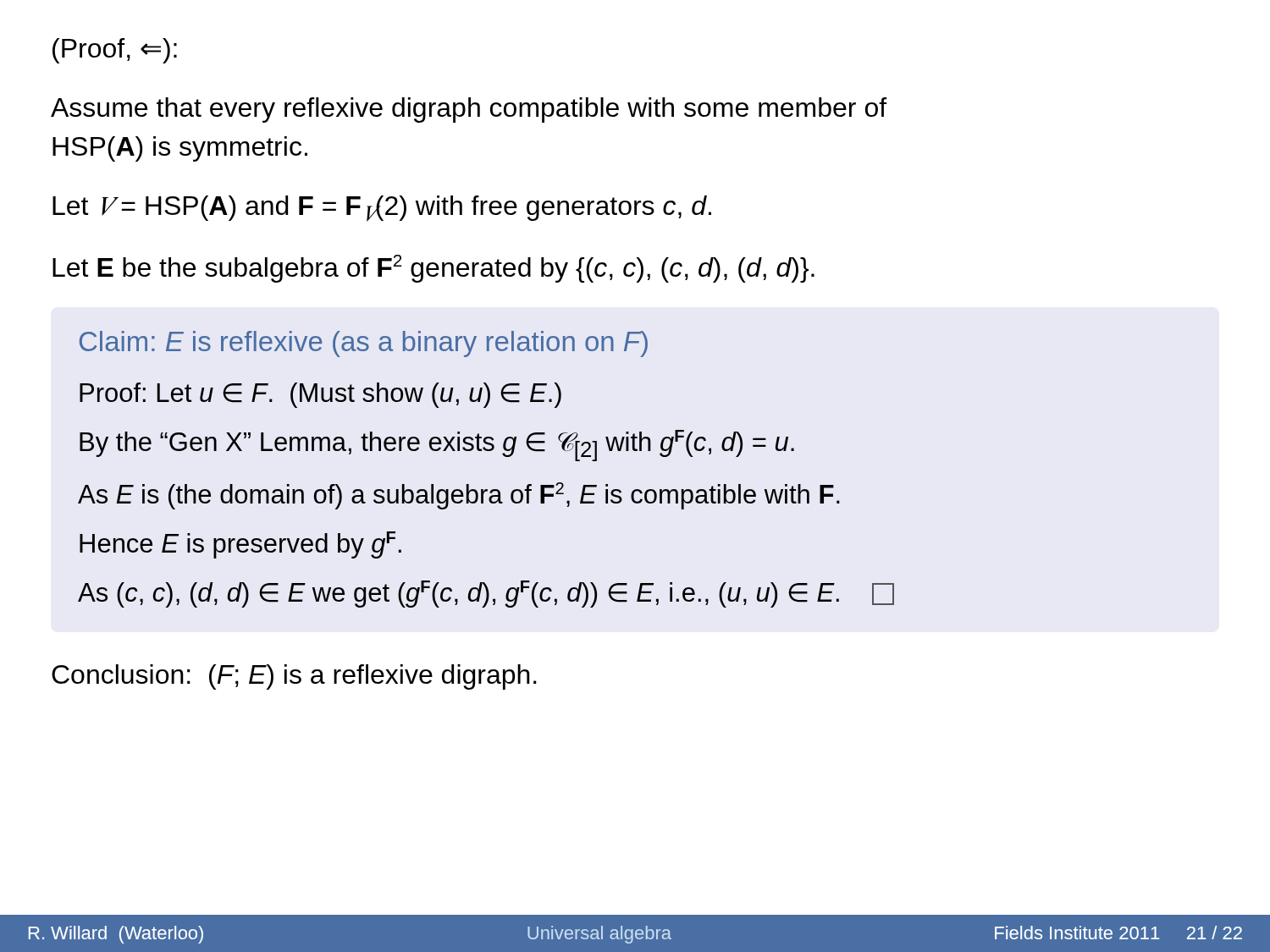Navigate to the text starting "Hence E is preserved by gF."
The height and width of the screenshot is (952, 1270).
point(241,543)
